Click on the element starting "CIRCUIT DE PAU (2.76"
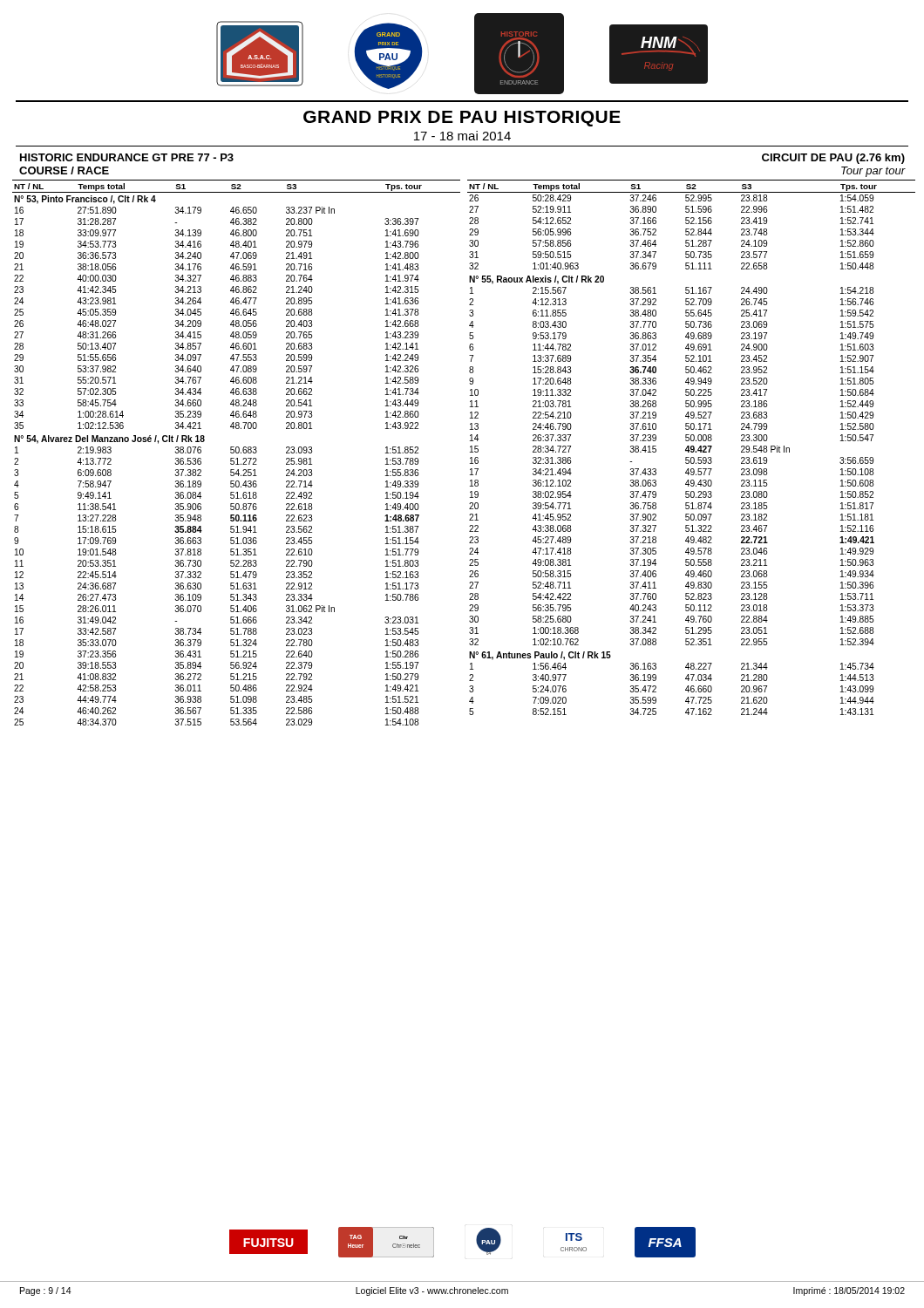 [833, 157]
